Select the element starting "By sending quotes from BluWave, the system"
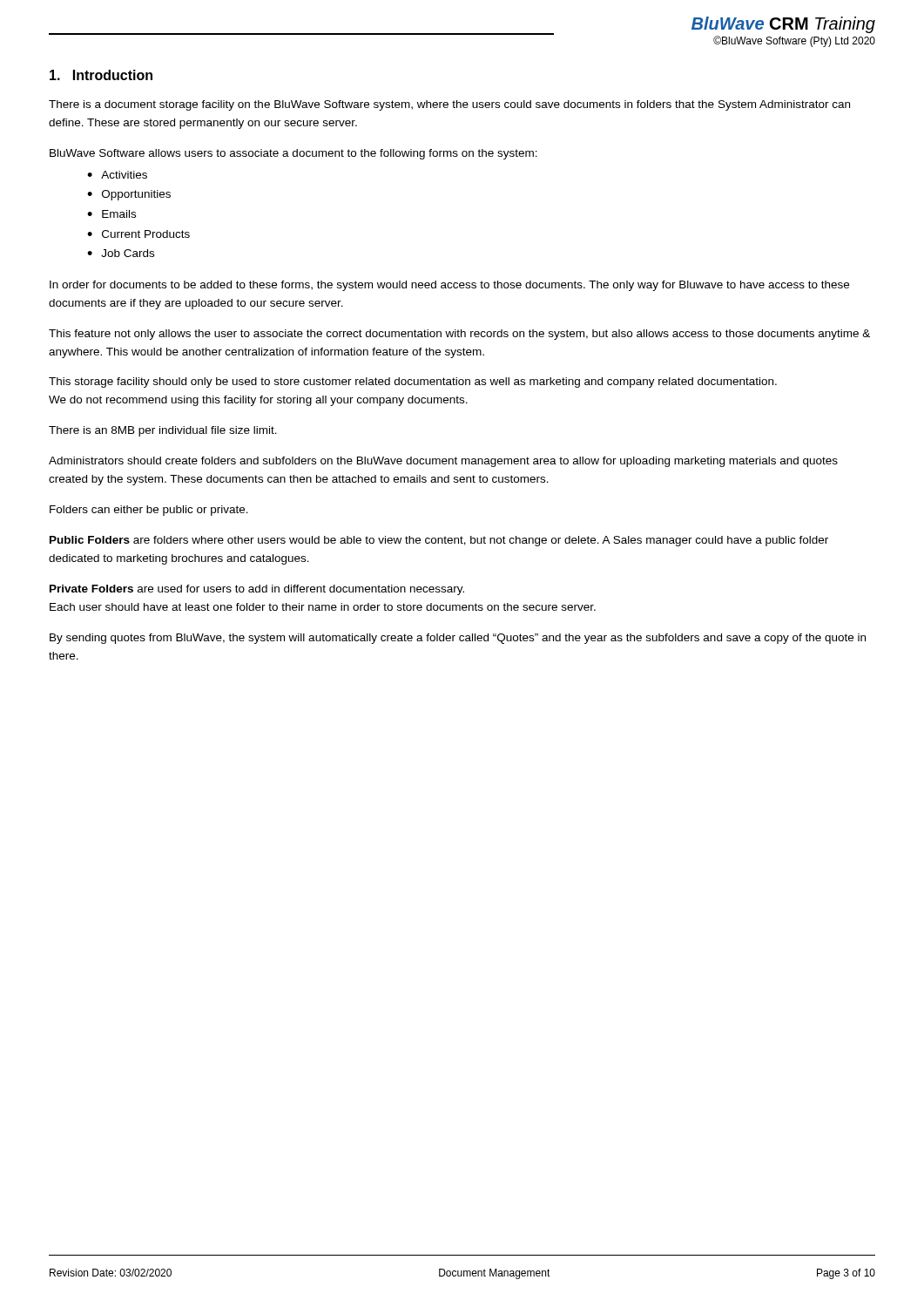 [458, 646]
